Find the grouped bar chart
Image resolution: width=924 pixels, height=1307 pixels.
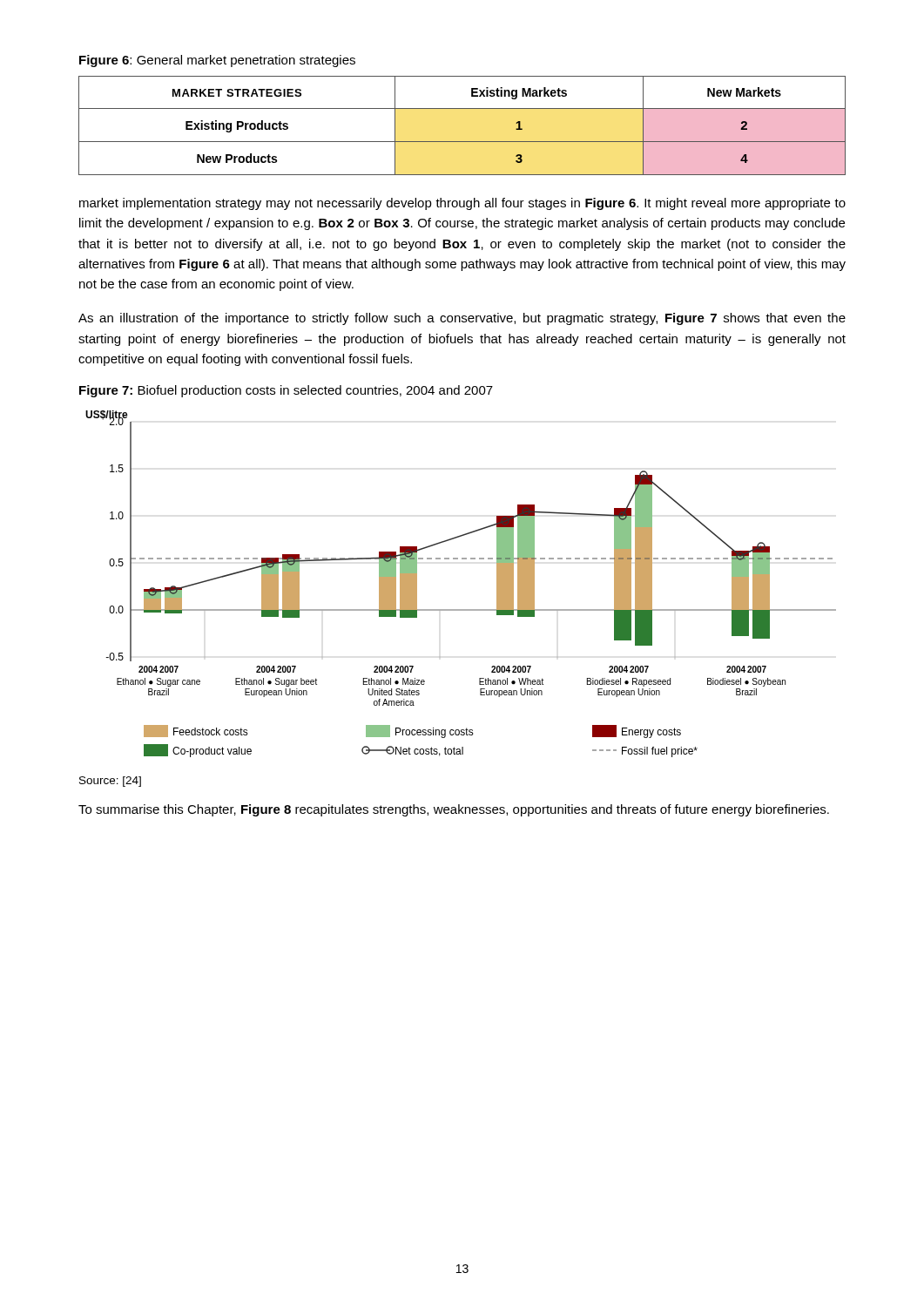462,587
